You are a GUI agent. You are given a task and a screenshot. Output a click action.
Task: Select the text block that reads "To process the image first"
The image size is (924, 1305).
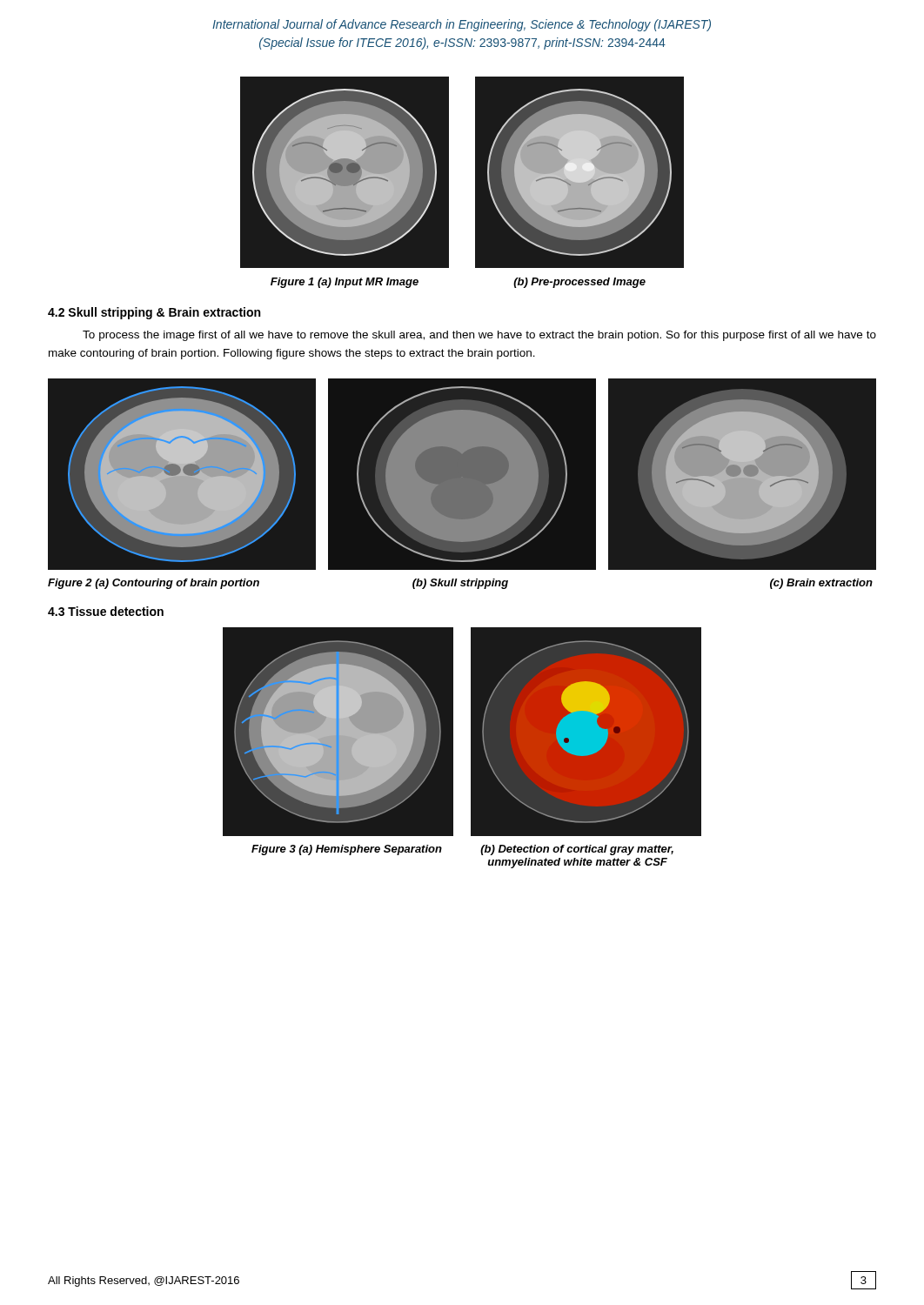[462, 344]
